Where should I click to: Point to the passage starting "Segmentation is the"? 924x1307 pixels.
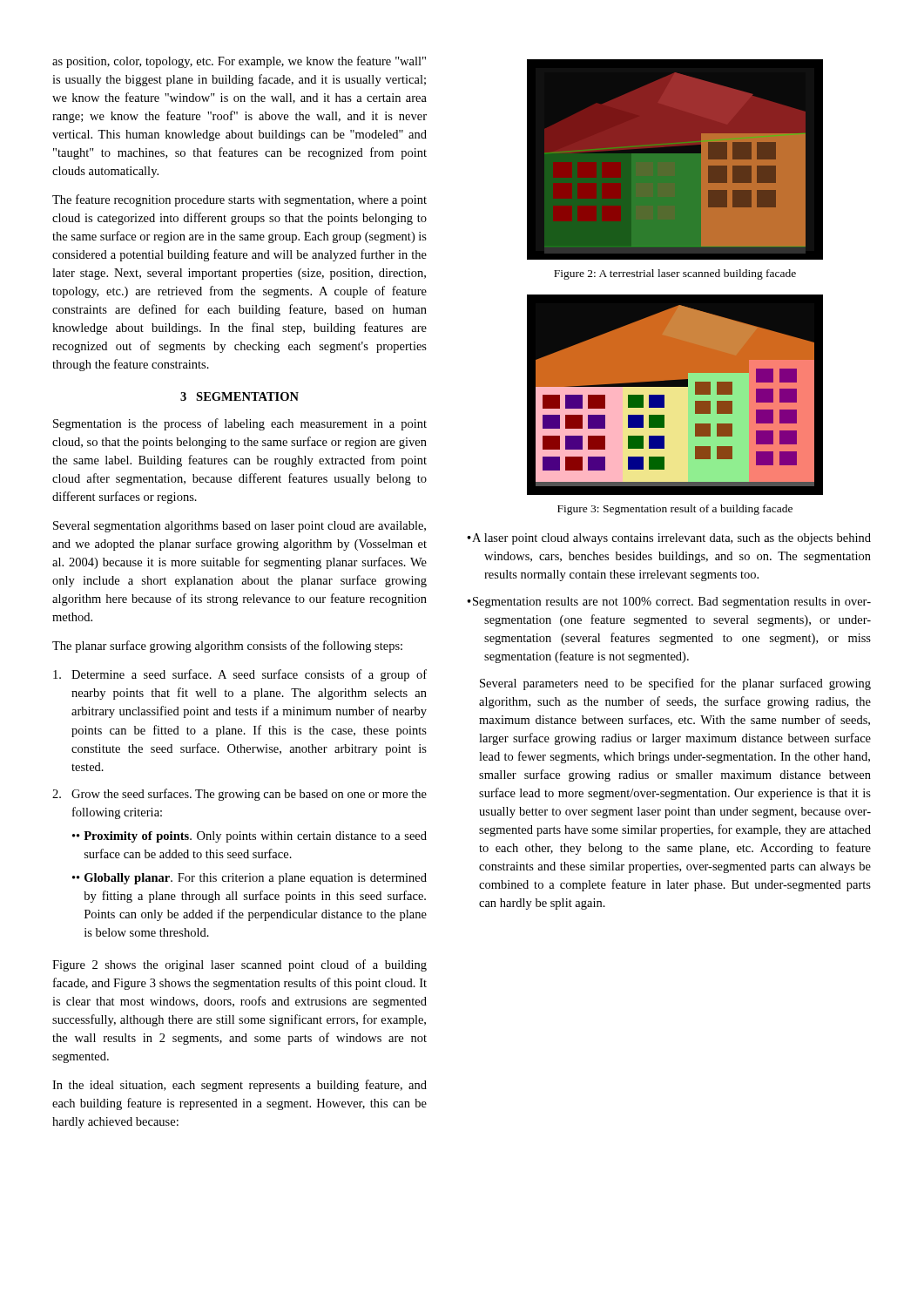tap(240, 535)
